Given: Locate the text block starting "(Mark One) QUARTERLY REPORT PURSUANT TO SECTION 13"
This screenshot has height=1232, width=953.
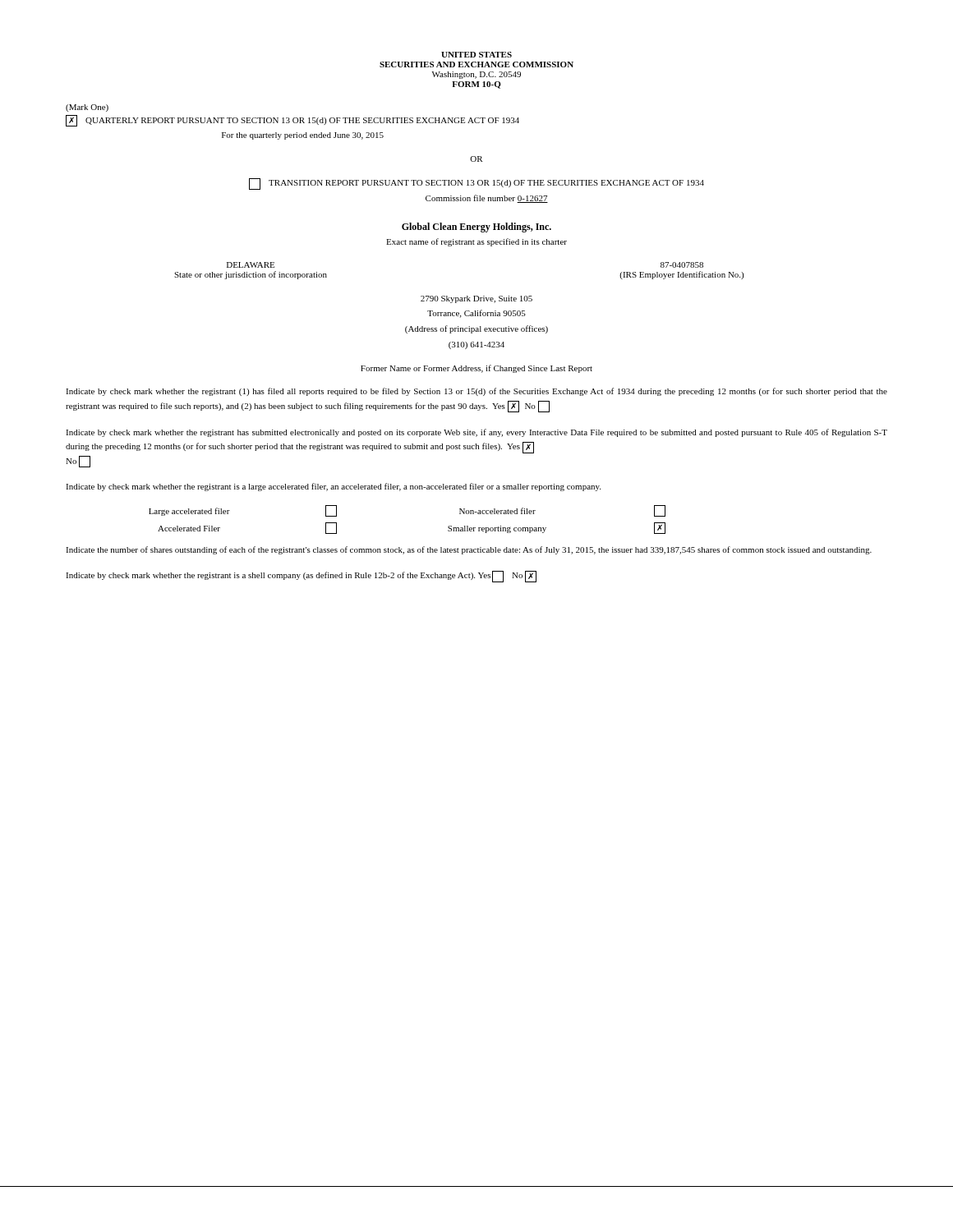Looking at the screenshot, I should [x=476, y=122].
